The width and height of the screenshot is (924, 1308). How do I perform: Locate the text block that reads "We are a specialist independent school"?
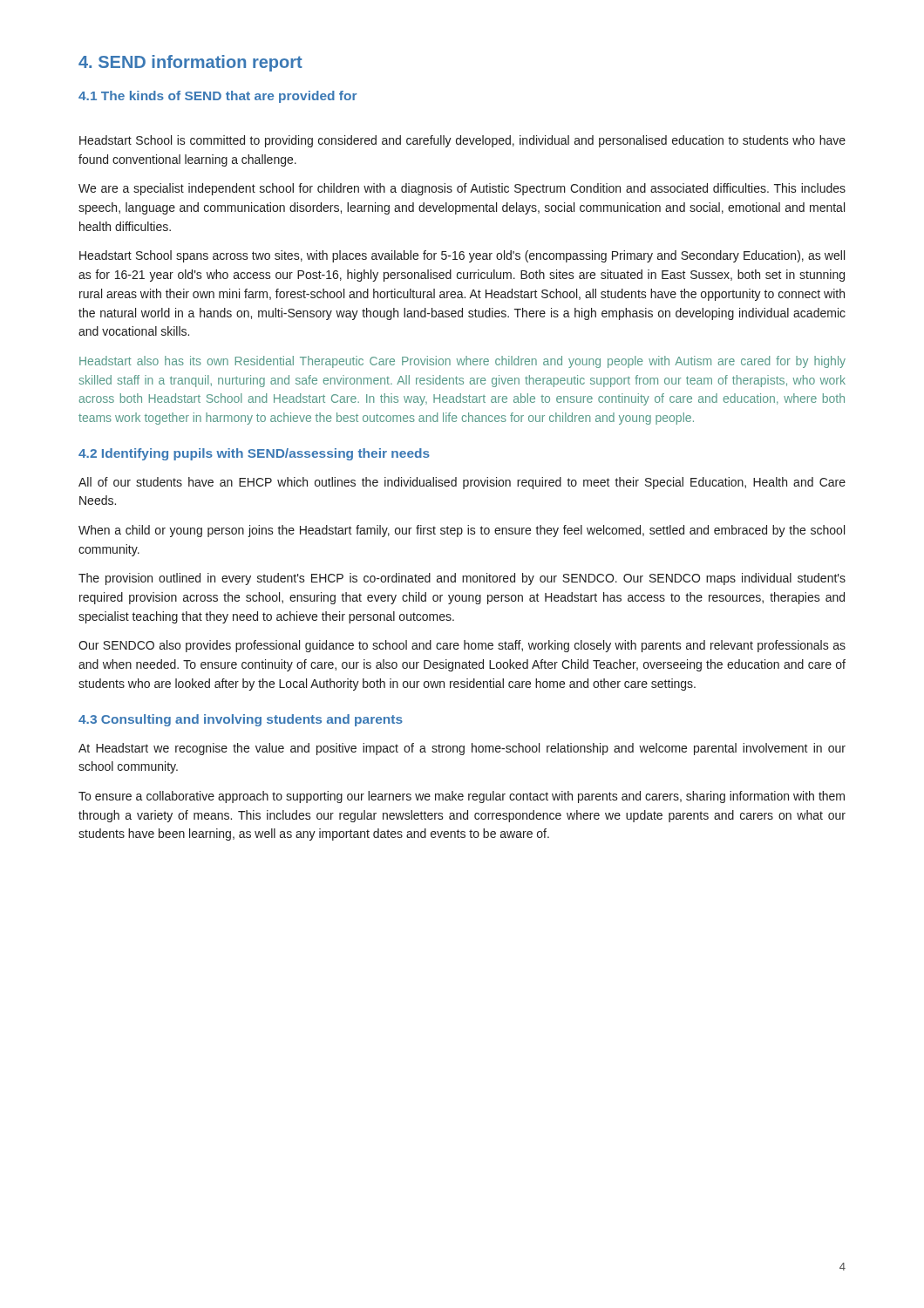462,208
